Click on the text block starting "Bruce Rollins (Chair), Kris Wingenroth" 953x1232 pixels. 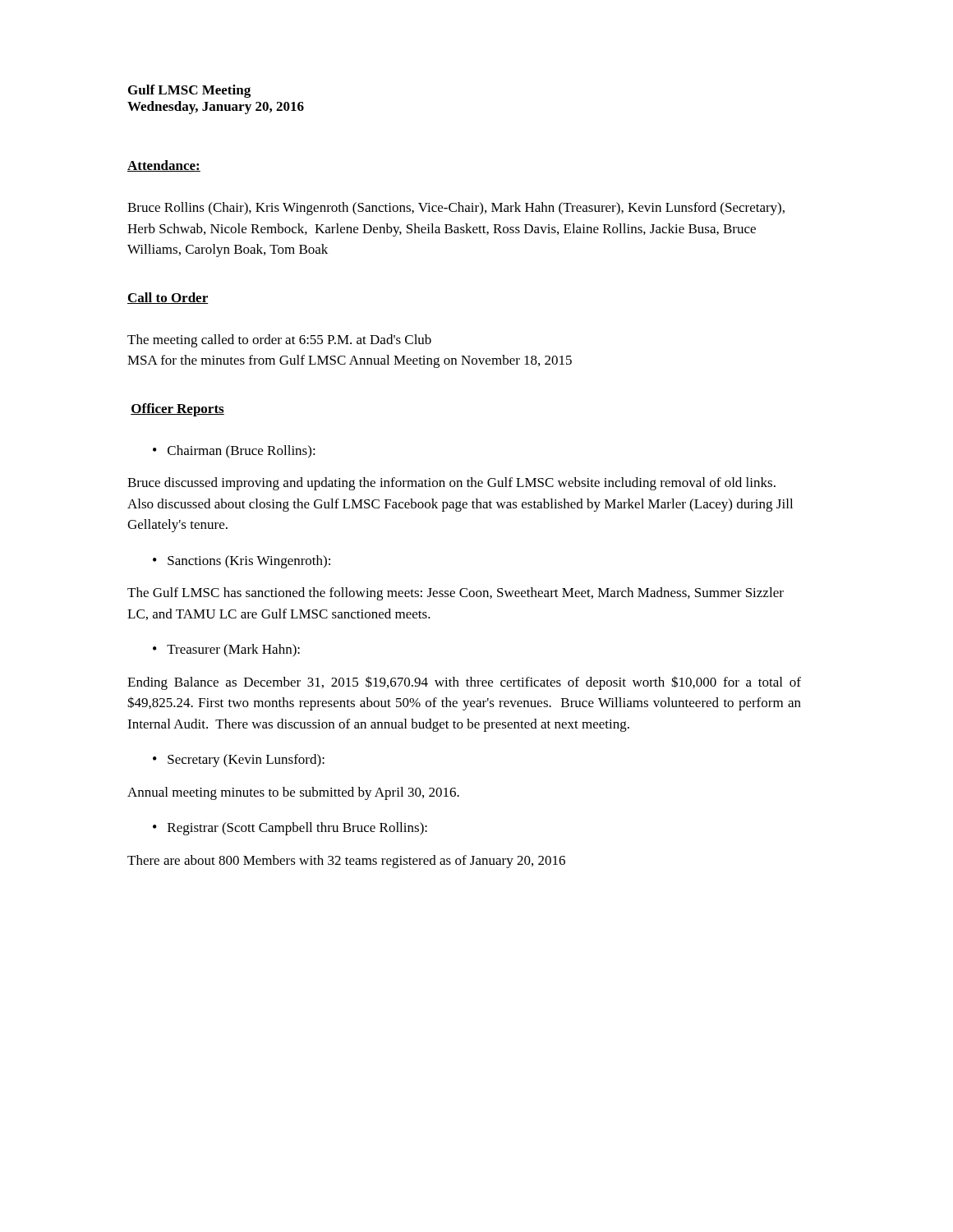click(456, 228)
